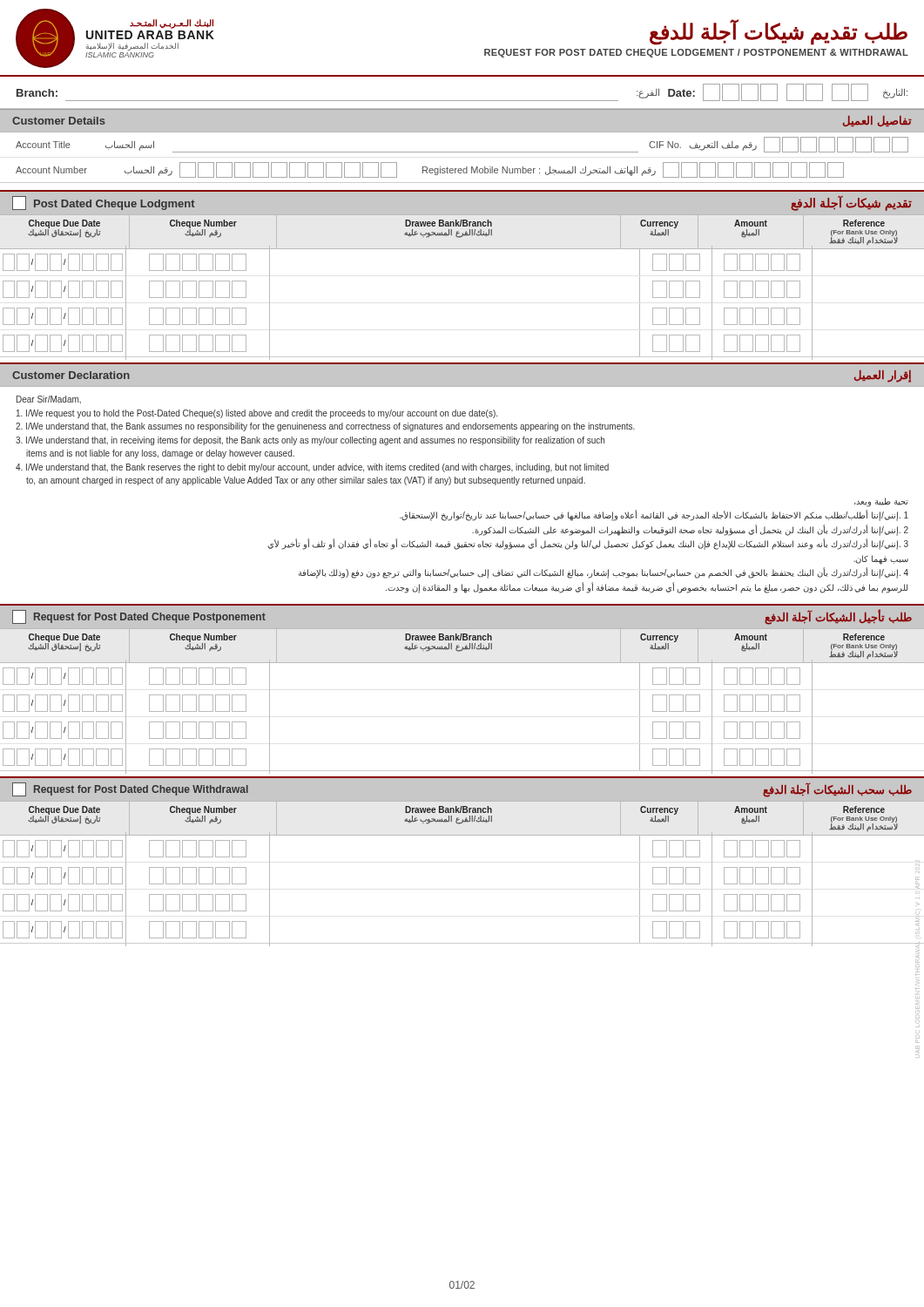The height and width of the screenshot is (1307, 924).
Task: Find the table that mentions "Account Title اسم الحساب"
Action: (462, 158)
